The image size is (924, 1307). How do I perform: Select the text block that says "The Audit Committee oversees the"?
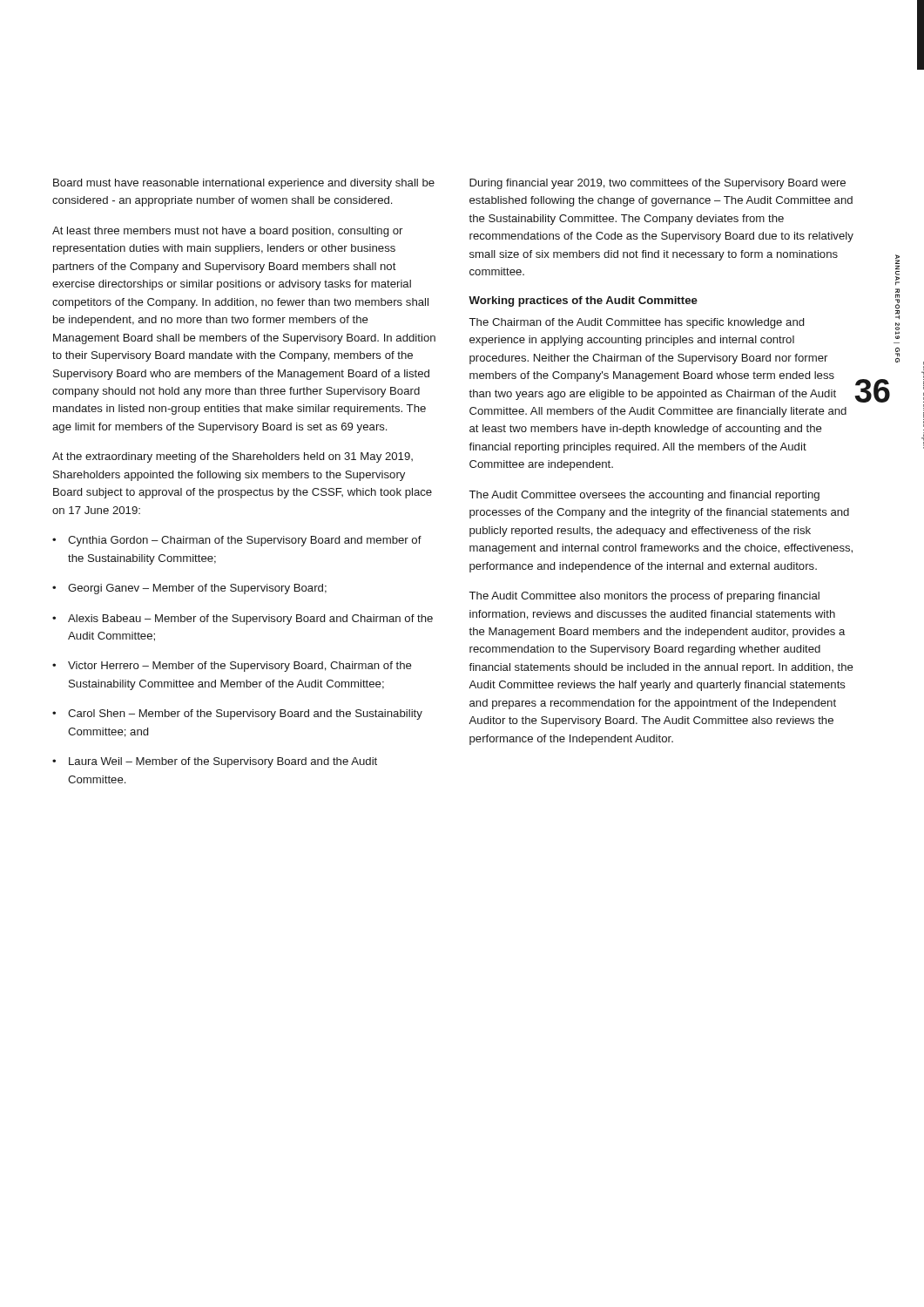pos(661,530)
